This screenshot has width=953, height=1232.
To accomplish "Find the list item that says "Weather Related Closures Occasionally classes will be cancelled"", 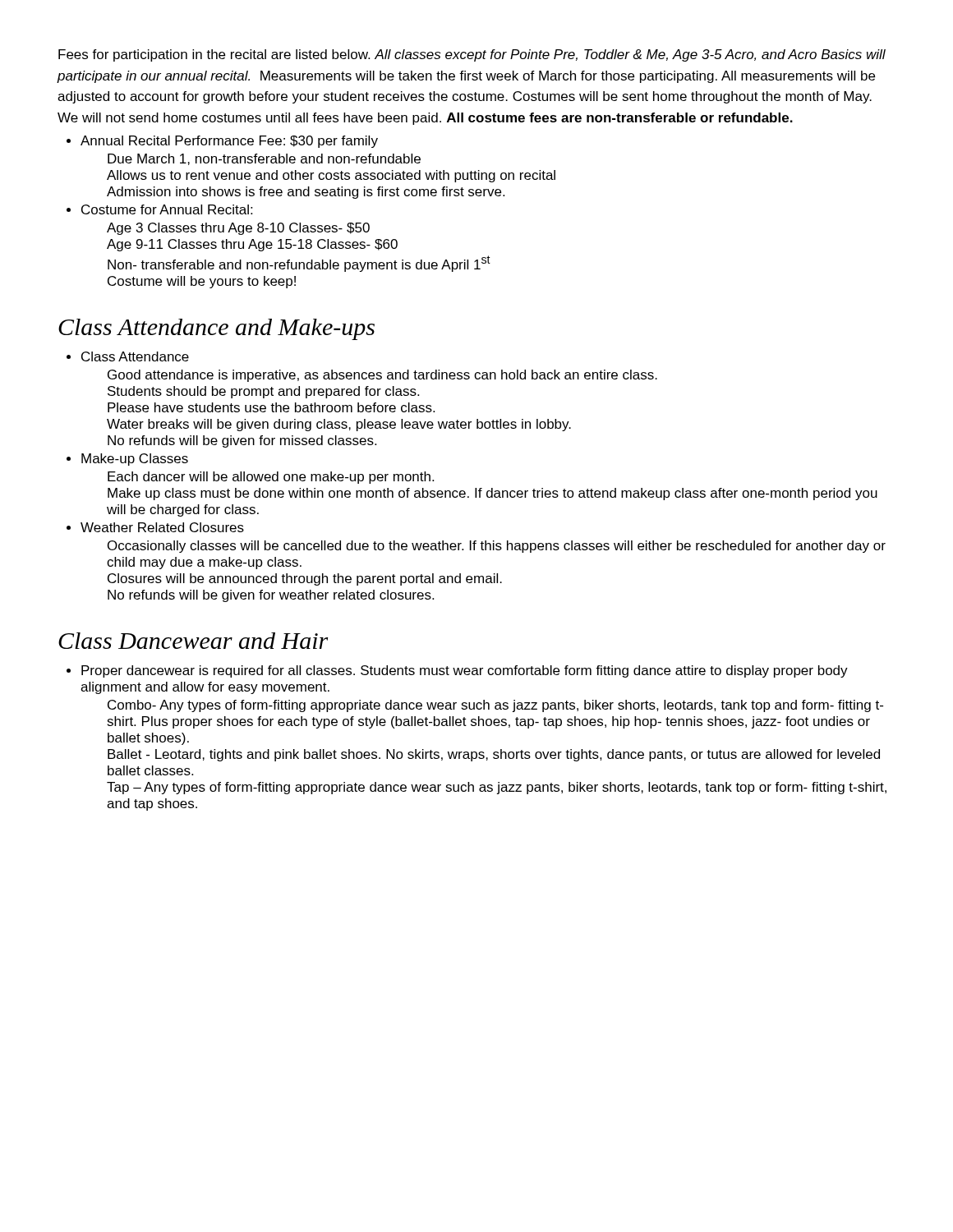I will tap(162, 527).
